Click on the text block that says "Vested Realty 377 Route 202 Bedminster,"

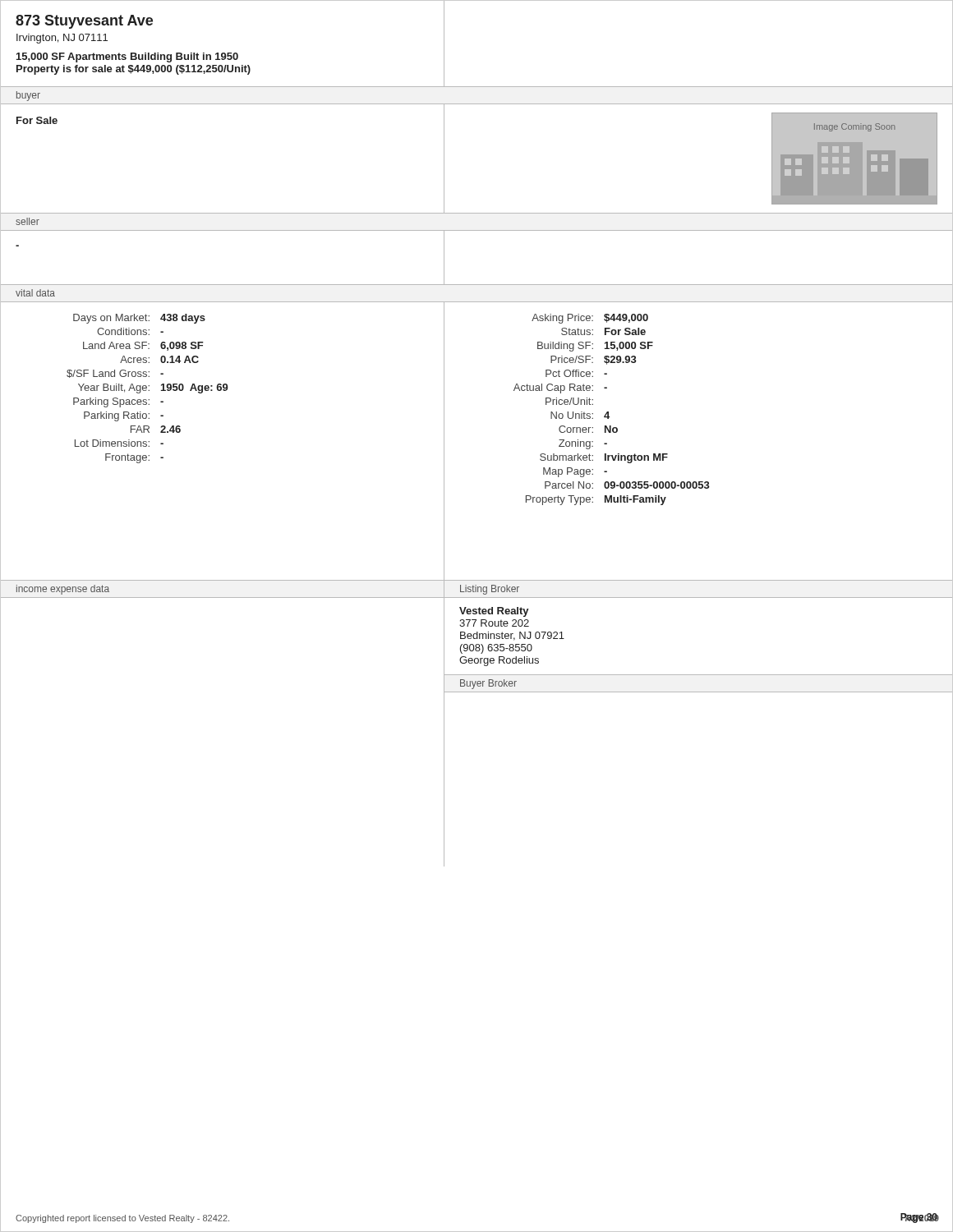494,612
